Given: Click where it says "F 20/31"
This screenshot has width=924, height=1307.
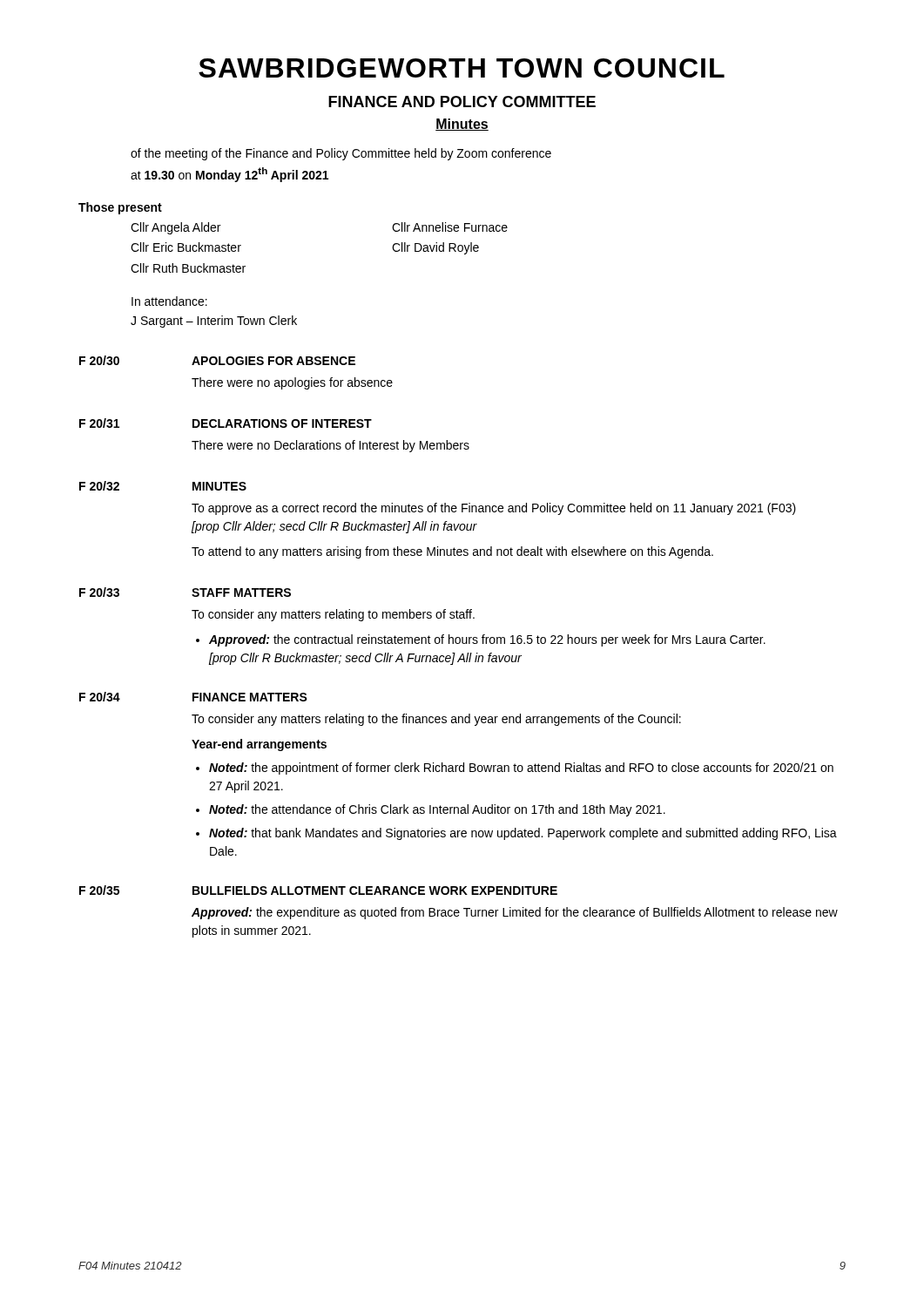Looking at the screenshot, I should coord(99,423).
